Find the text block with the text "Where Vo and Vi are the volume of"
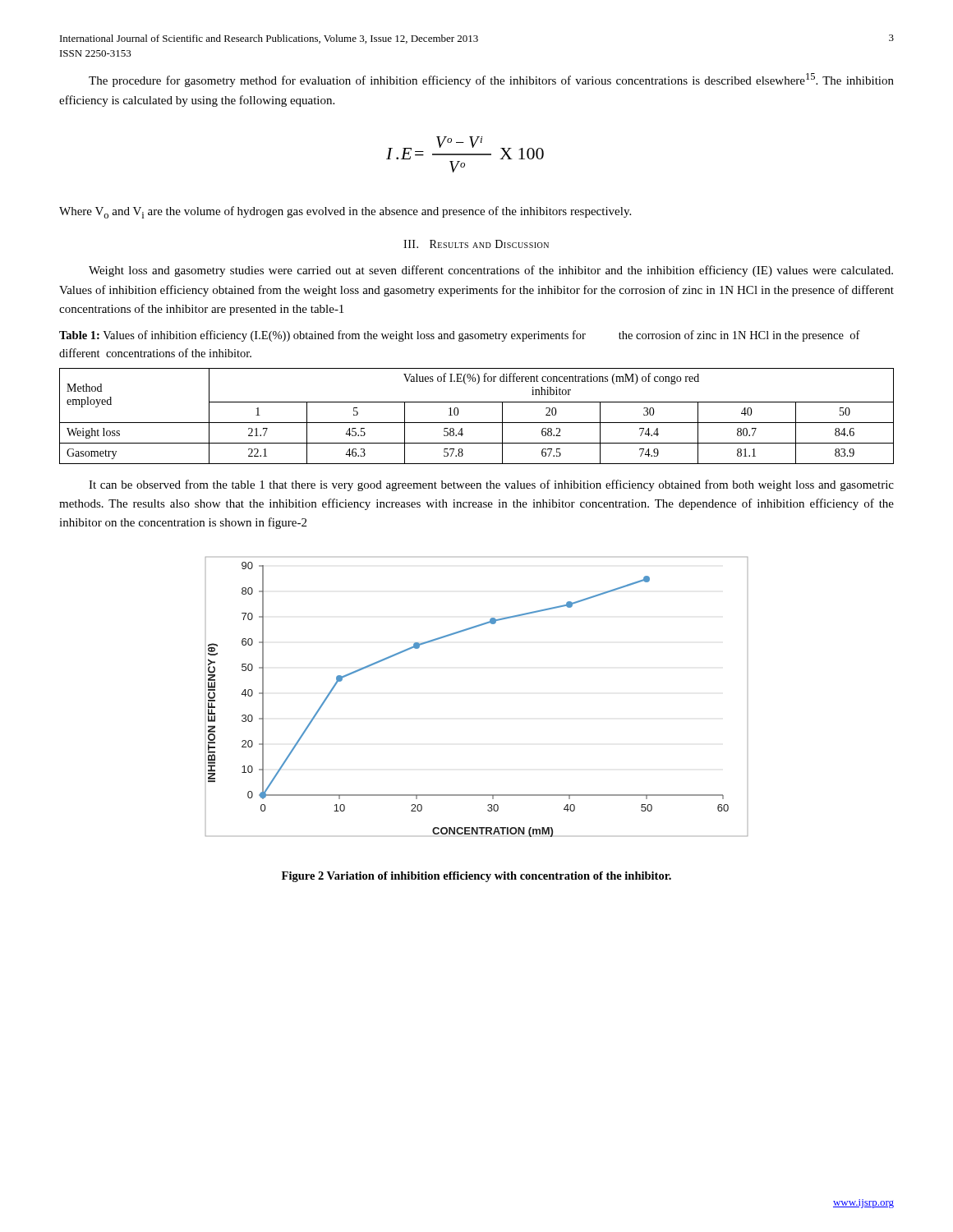 tap(476, 213)
